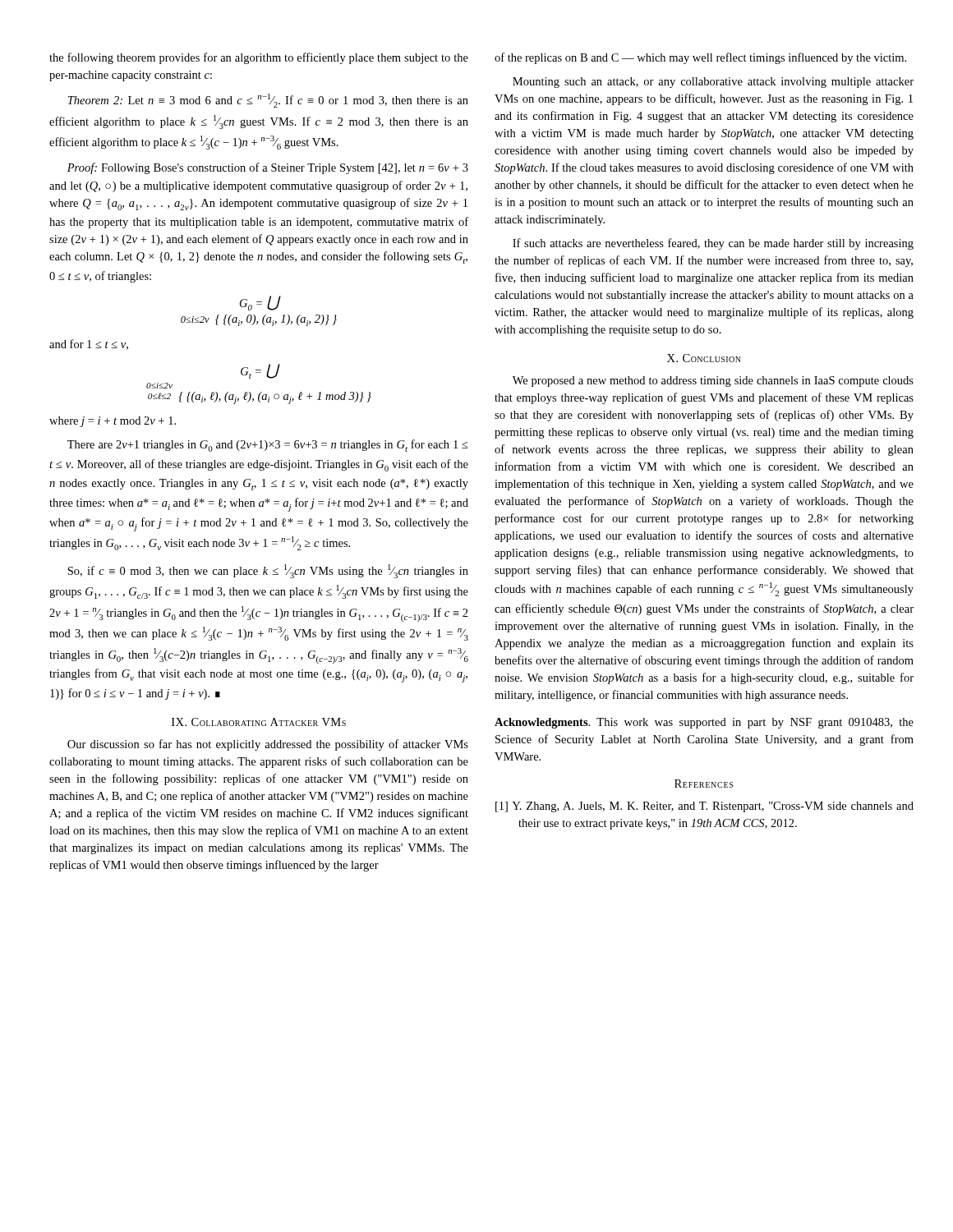Point to the element starting "[1] Y. Zhang, A. Juels, M. K."

(704, 815)
